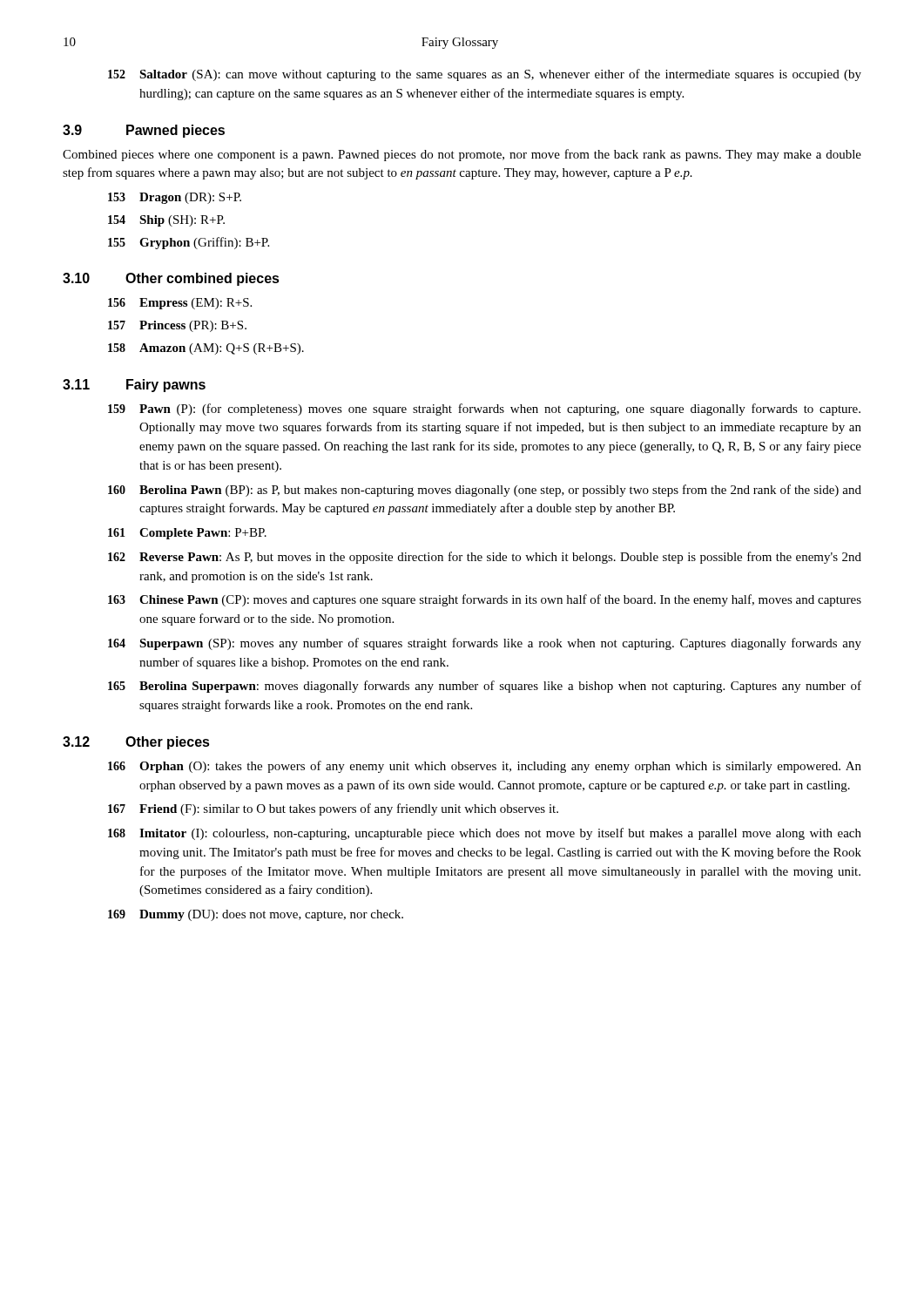Click on the element starting "157 Princess (PR):"
Screen dimensions: 1307x924
click(177, 326)
